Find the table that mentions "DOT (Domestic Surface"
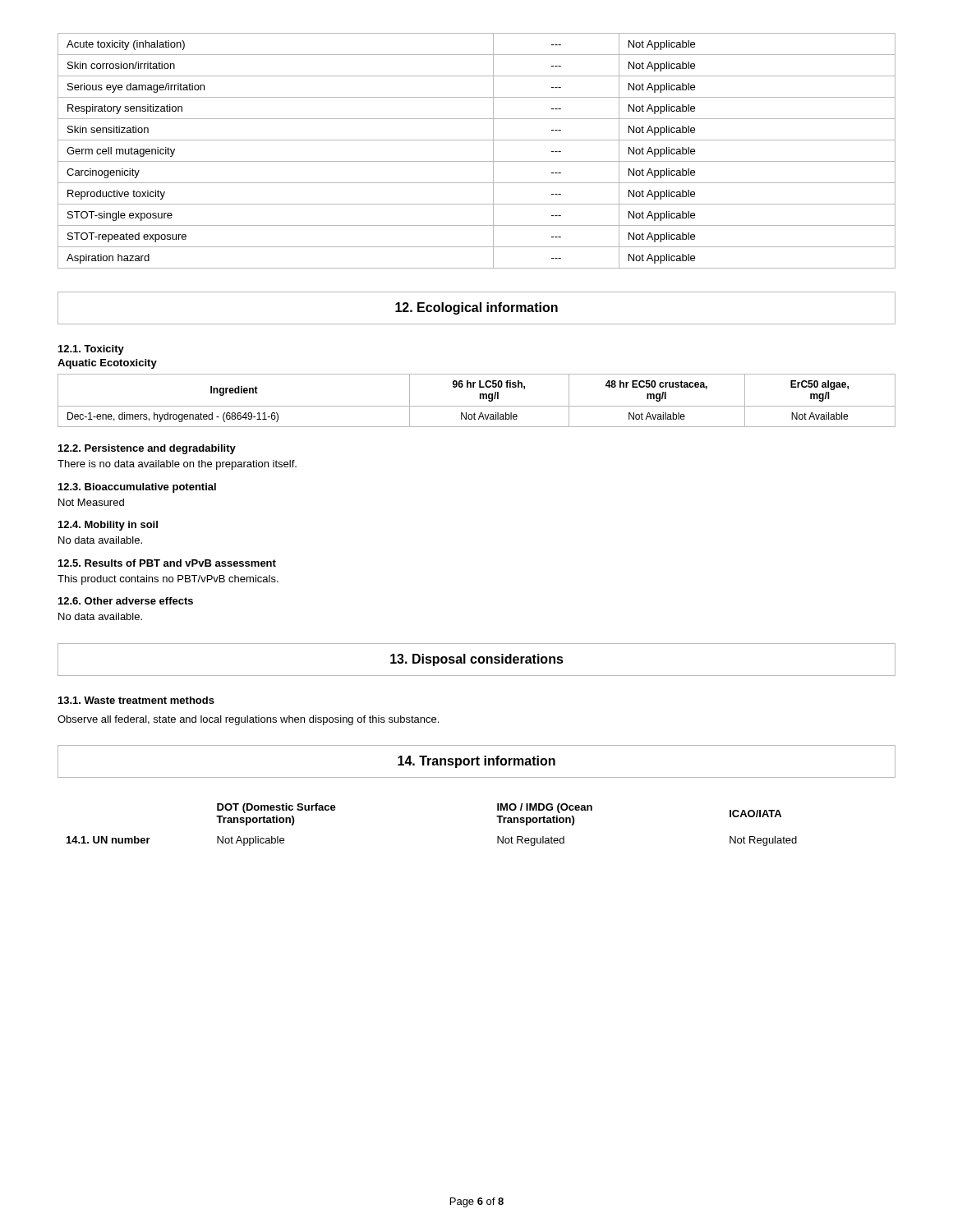953x1232 pixels. click(476, 823)
